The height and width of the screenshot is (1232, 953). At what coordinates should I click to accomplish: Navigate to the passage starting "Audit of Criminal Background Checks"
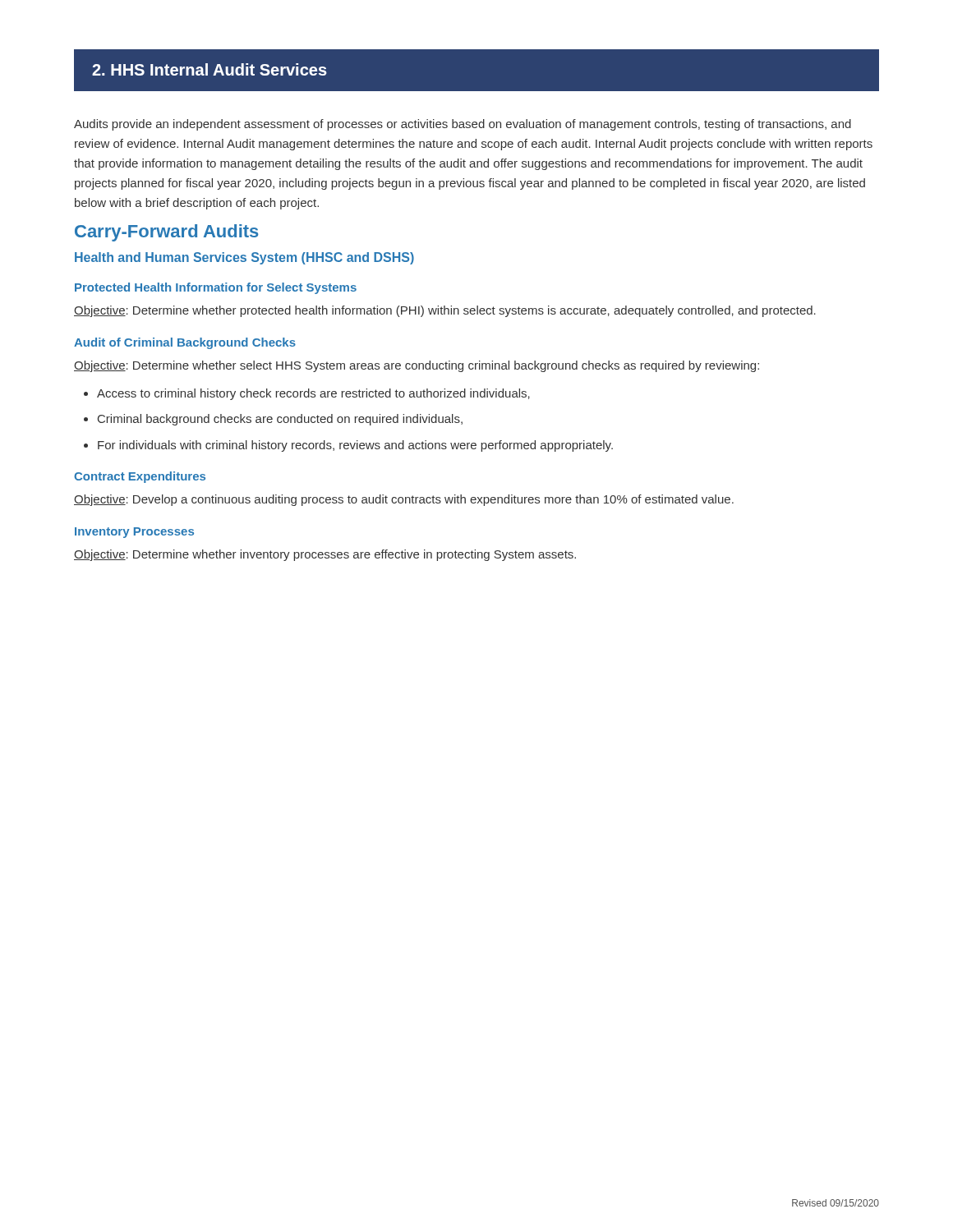(185, 343)
